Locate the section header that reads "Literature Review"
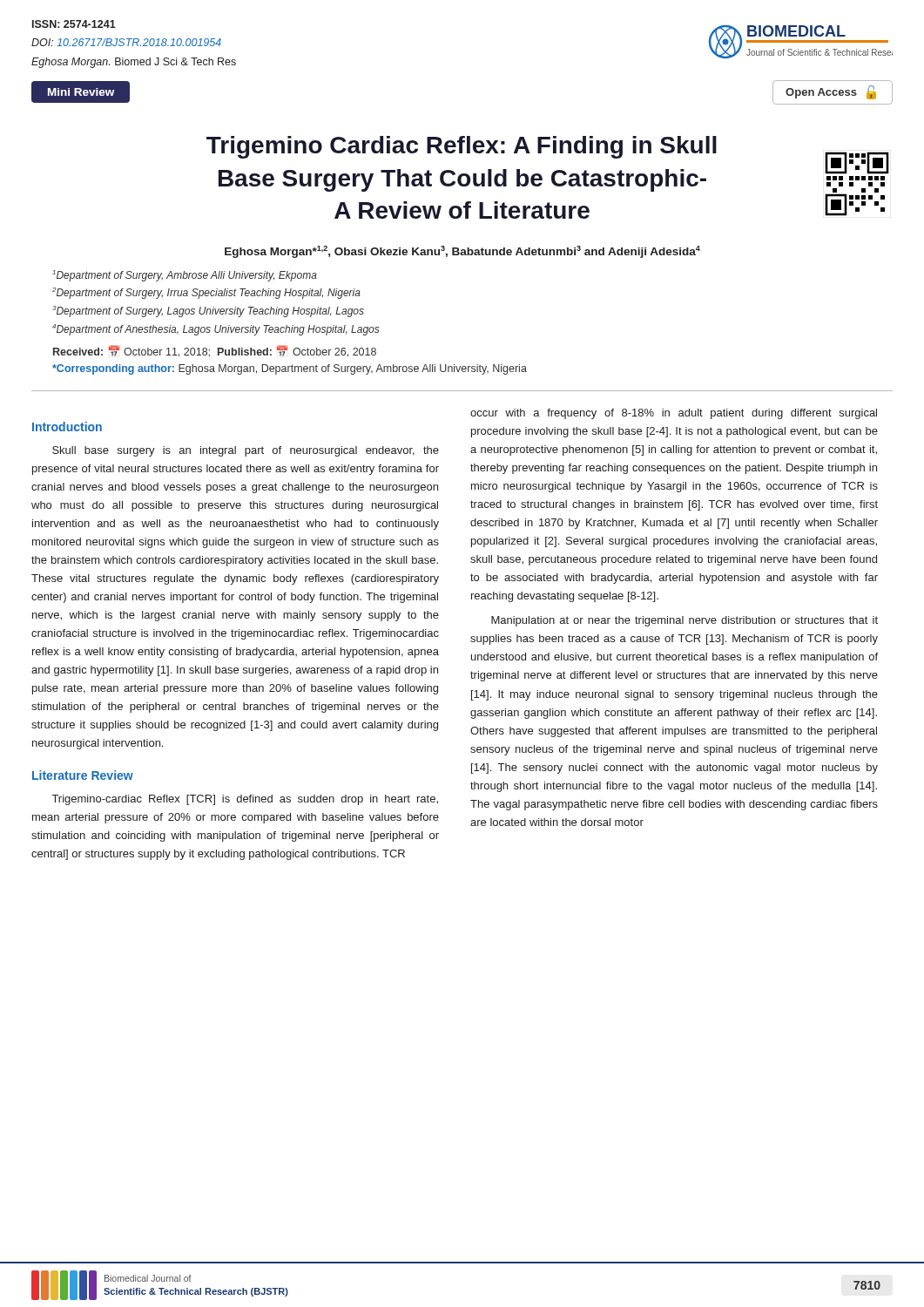 [x=82, y=776]
